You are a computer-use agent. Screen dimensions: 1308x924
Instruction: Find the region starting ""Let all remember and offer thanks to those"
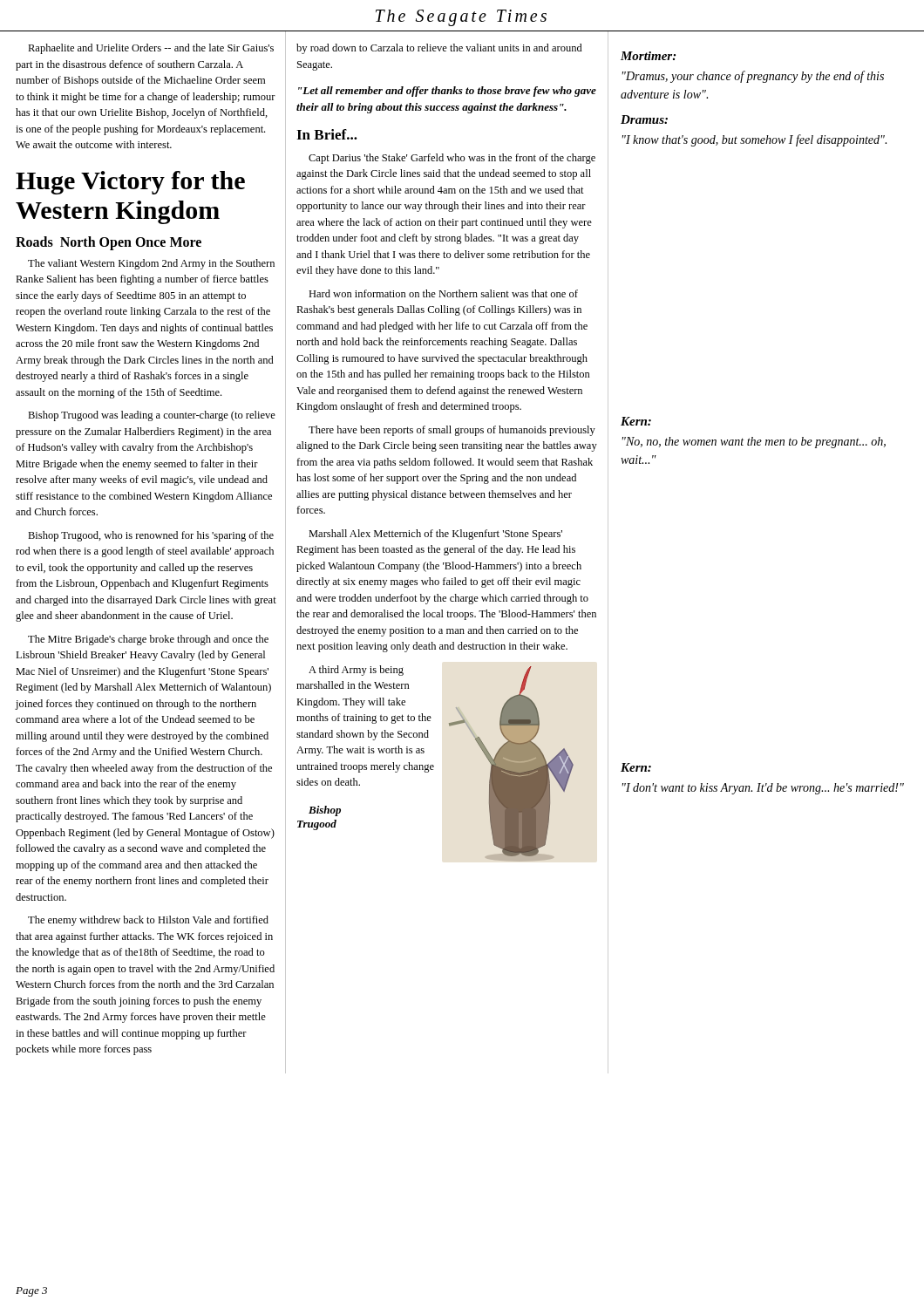coord(446,98)
